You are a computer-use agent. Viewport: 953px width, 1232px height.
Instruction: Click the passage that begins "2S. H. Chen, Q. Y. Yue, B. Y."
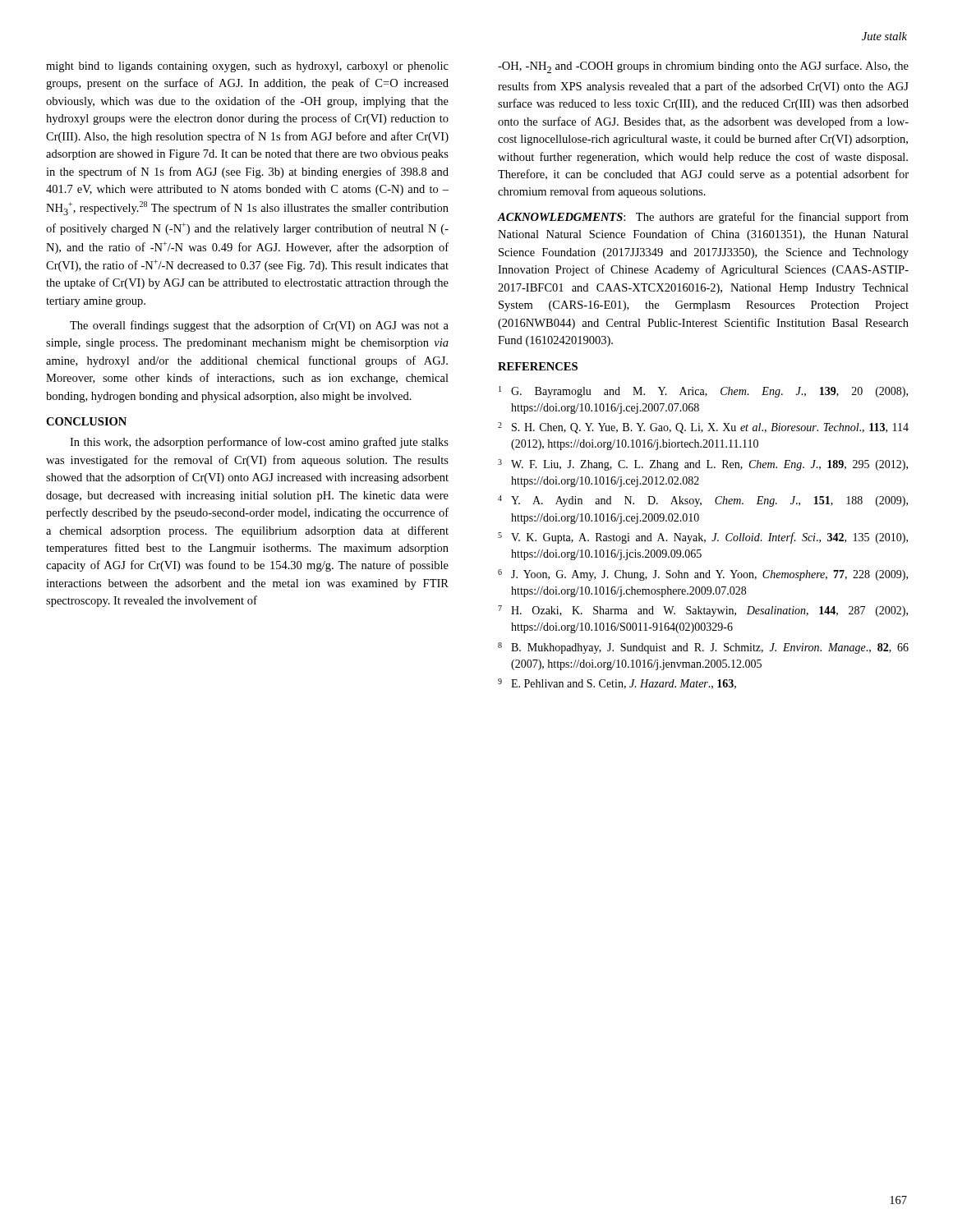703,435
